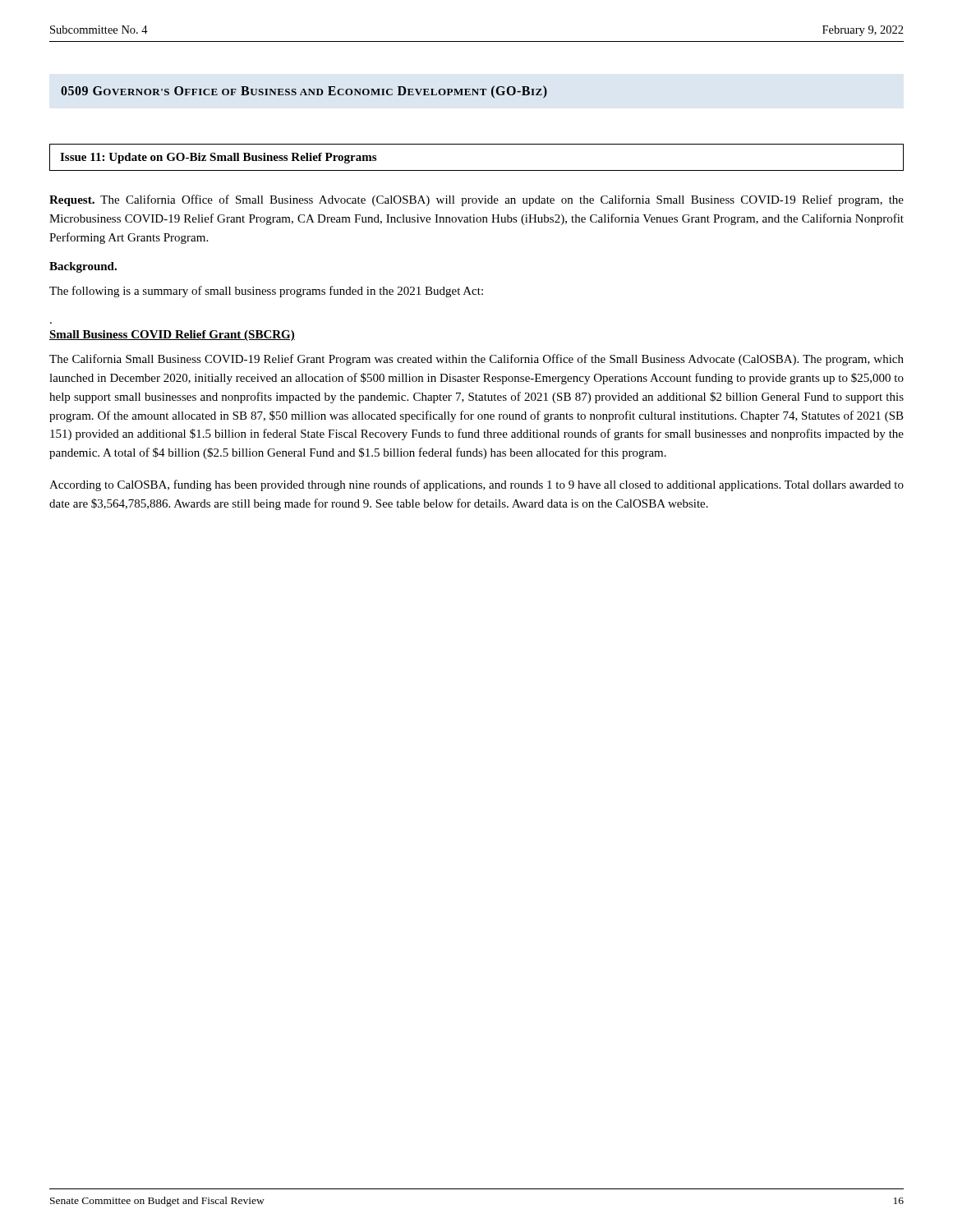Find the passage starting "0509 GOVERNOR'S OFFICE OF"
Screen dimensions: 1232x953
coord(304,91)
